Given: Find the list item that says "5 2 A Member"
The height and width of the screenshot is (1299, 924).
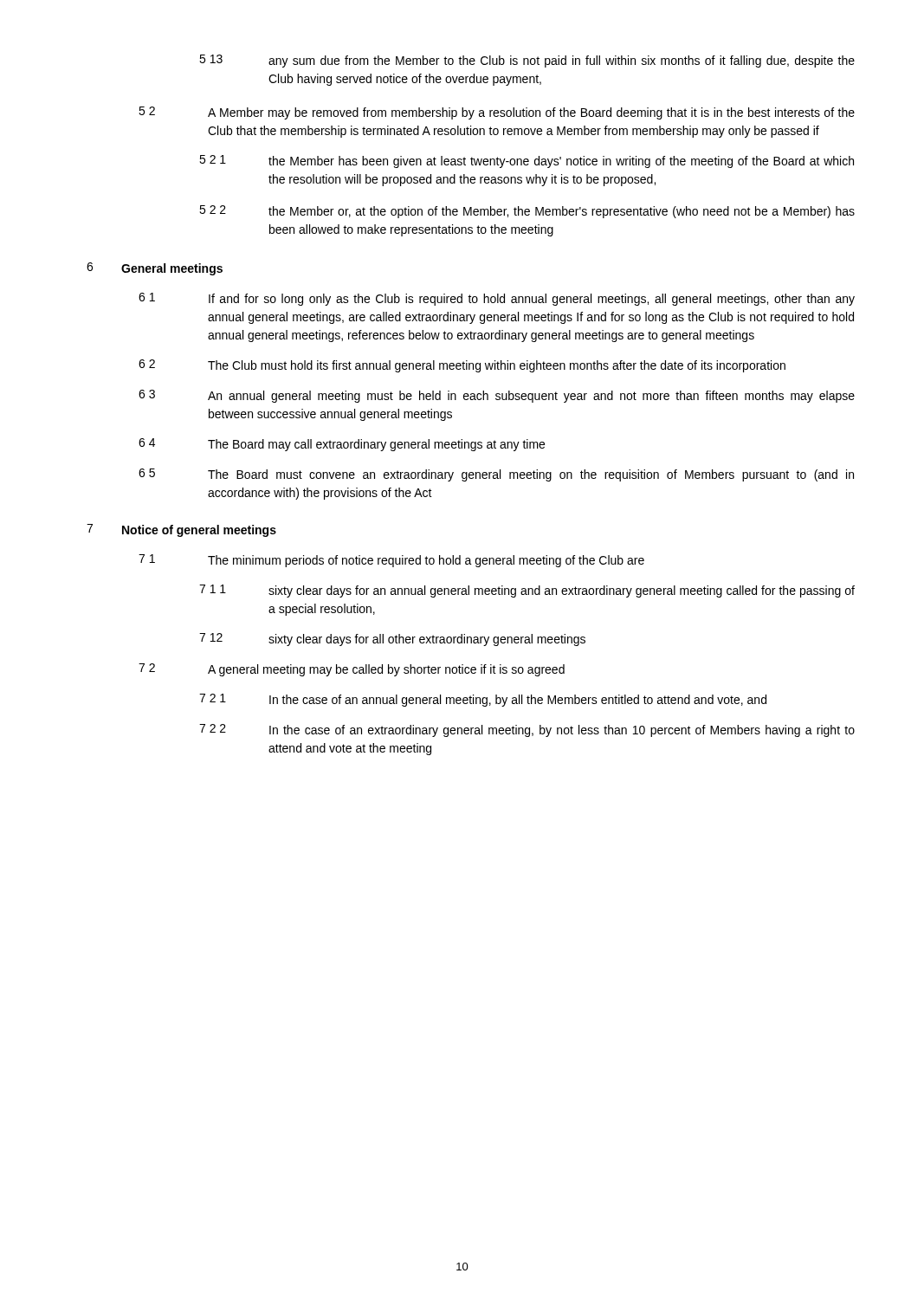Looking at the screenshot, I should pos(497,122).
